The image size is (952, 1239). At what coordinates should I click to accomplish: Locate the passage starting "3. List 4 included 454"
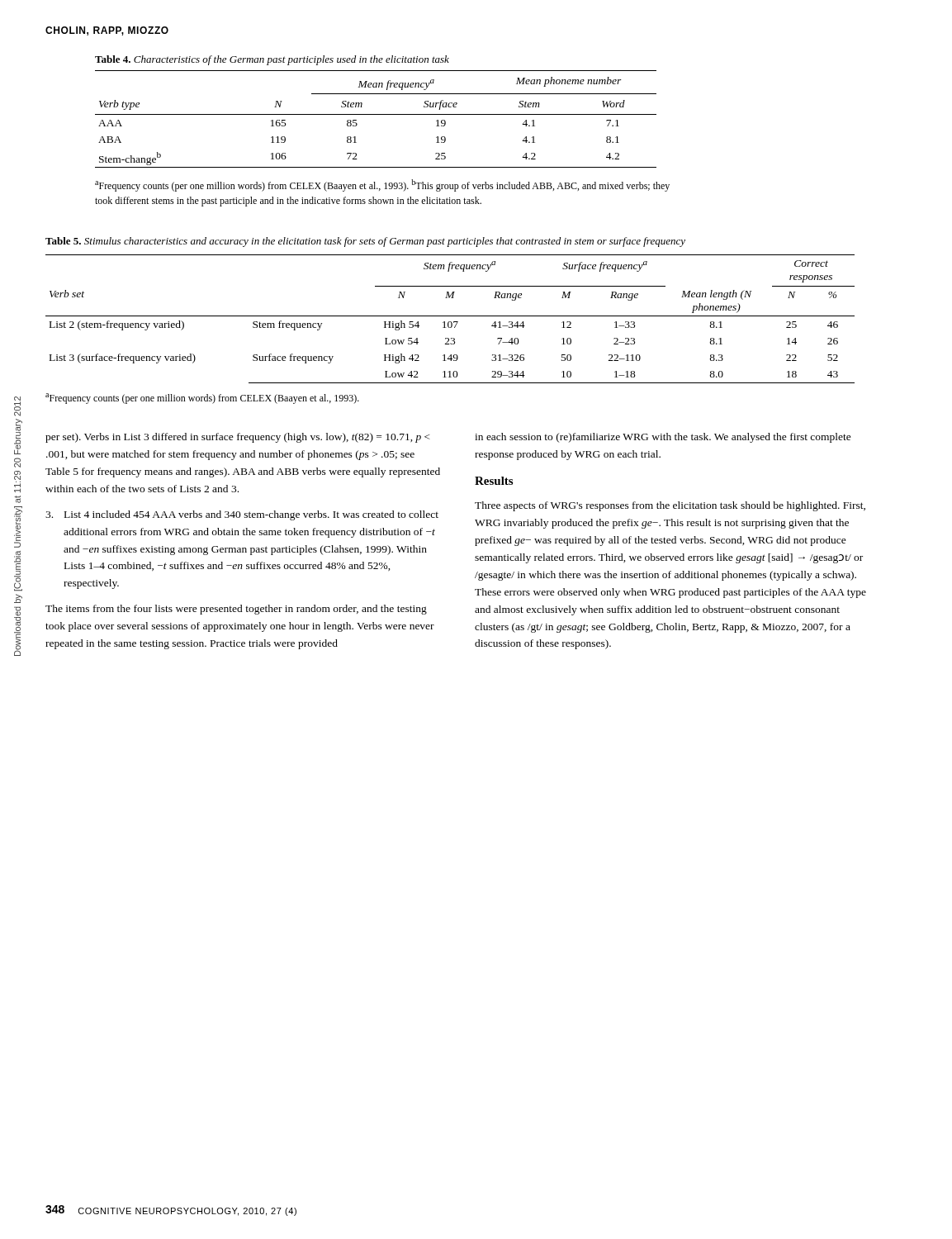tap(244, 549)
